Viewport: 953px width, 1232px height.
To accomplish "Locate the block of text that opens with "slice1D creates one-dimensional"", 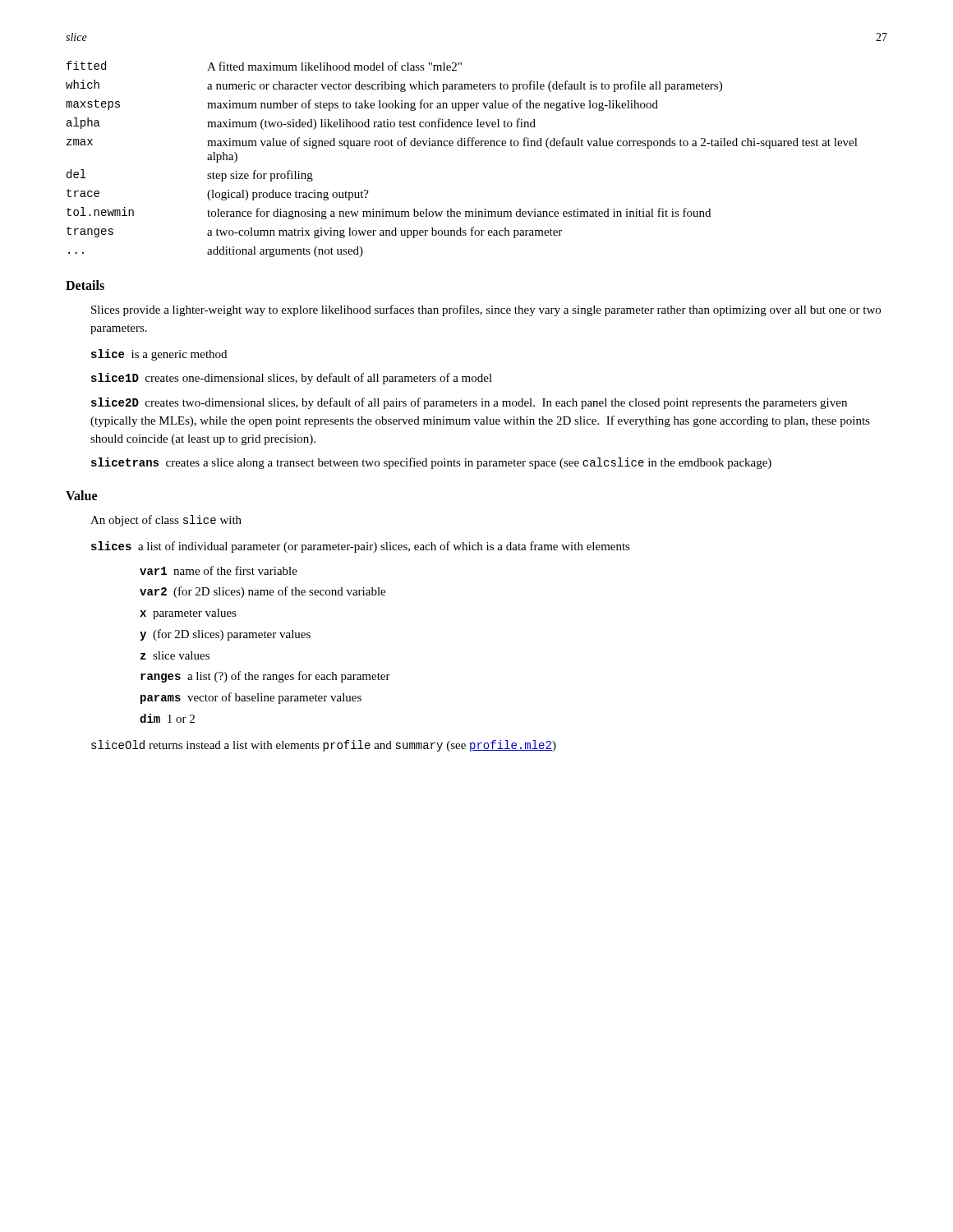I will pos(291,378).
